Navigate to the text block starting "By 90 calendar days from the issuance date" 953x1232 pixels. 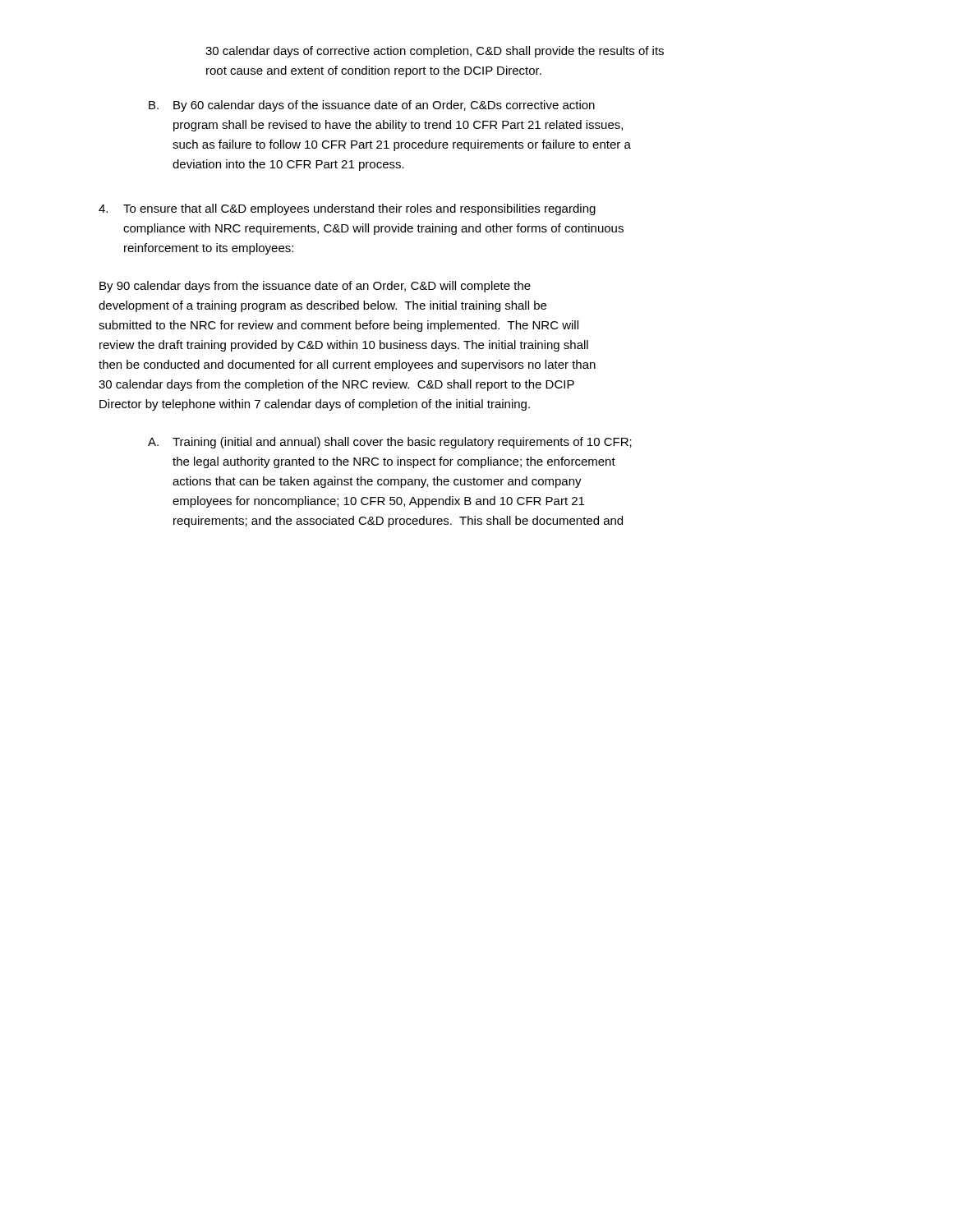[x=456, y=345]
